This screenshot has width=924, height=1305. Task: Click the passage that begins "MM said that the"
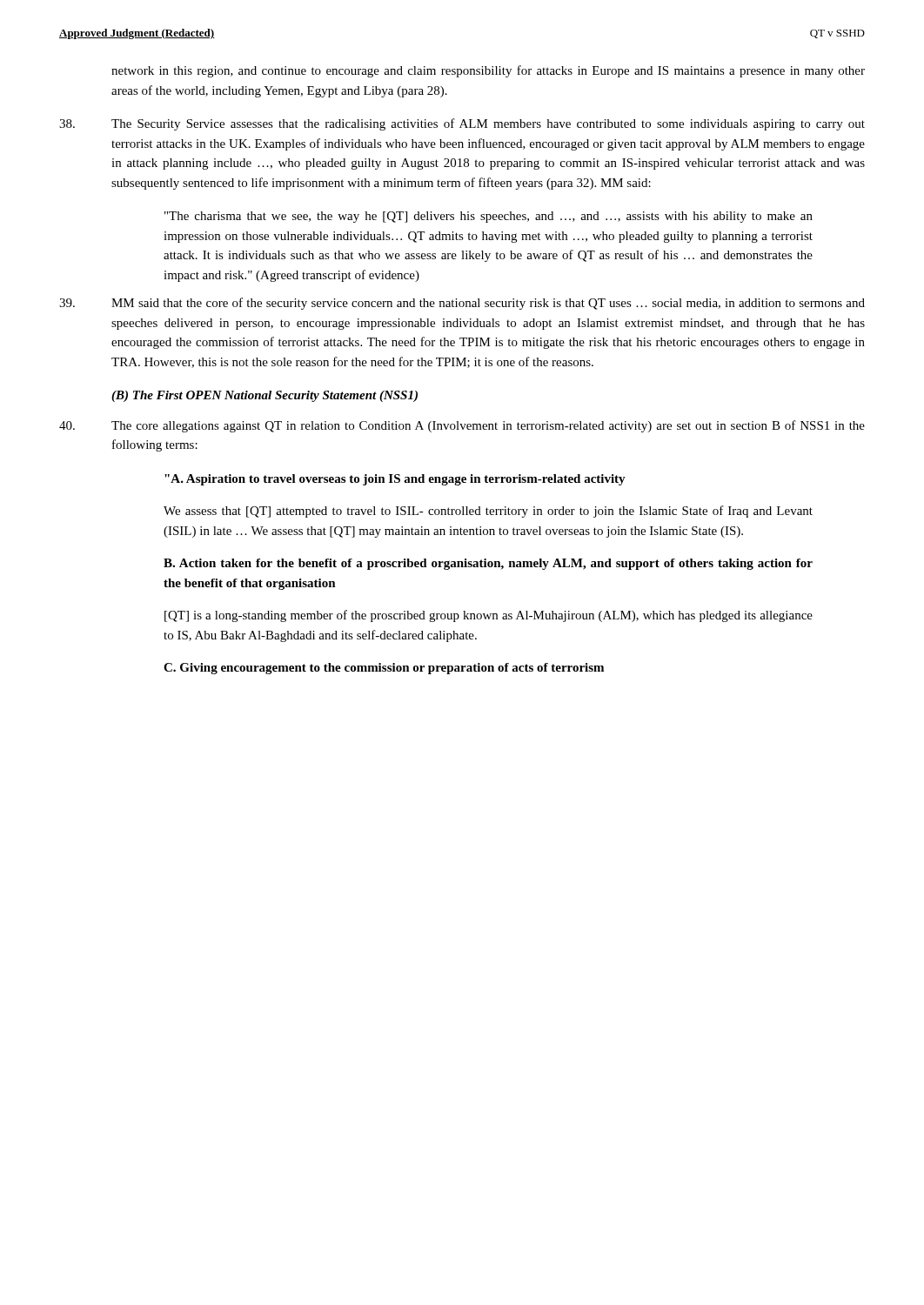[x=462, y=332]
